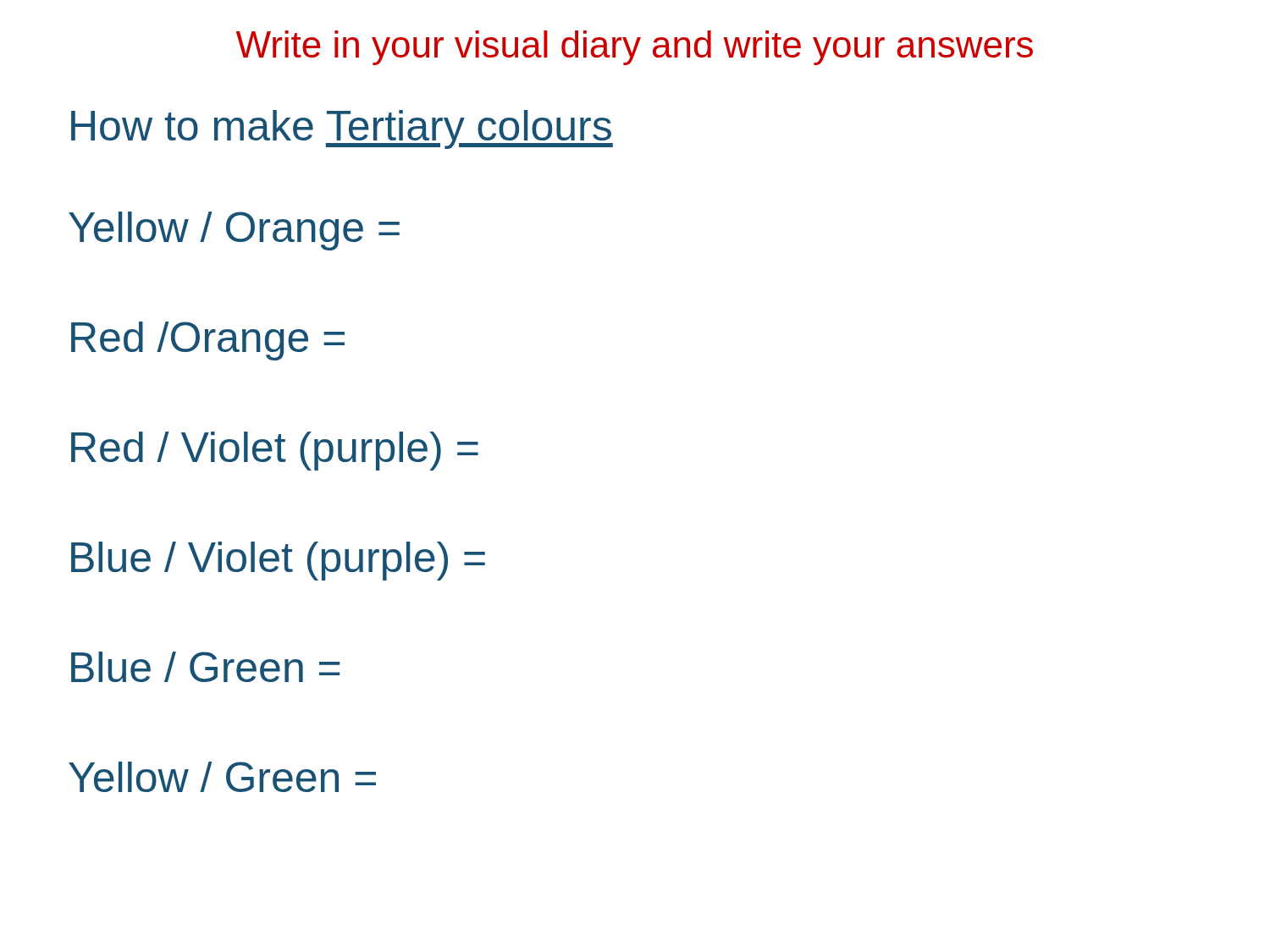Click the title that begins "Write in your visual diary and"
Image resolution: width=1270 pixels, height=952 pixels.
click(635, 44)
